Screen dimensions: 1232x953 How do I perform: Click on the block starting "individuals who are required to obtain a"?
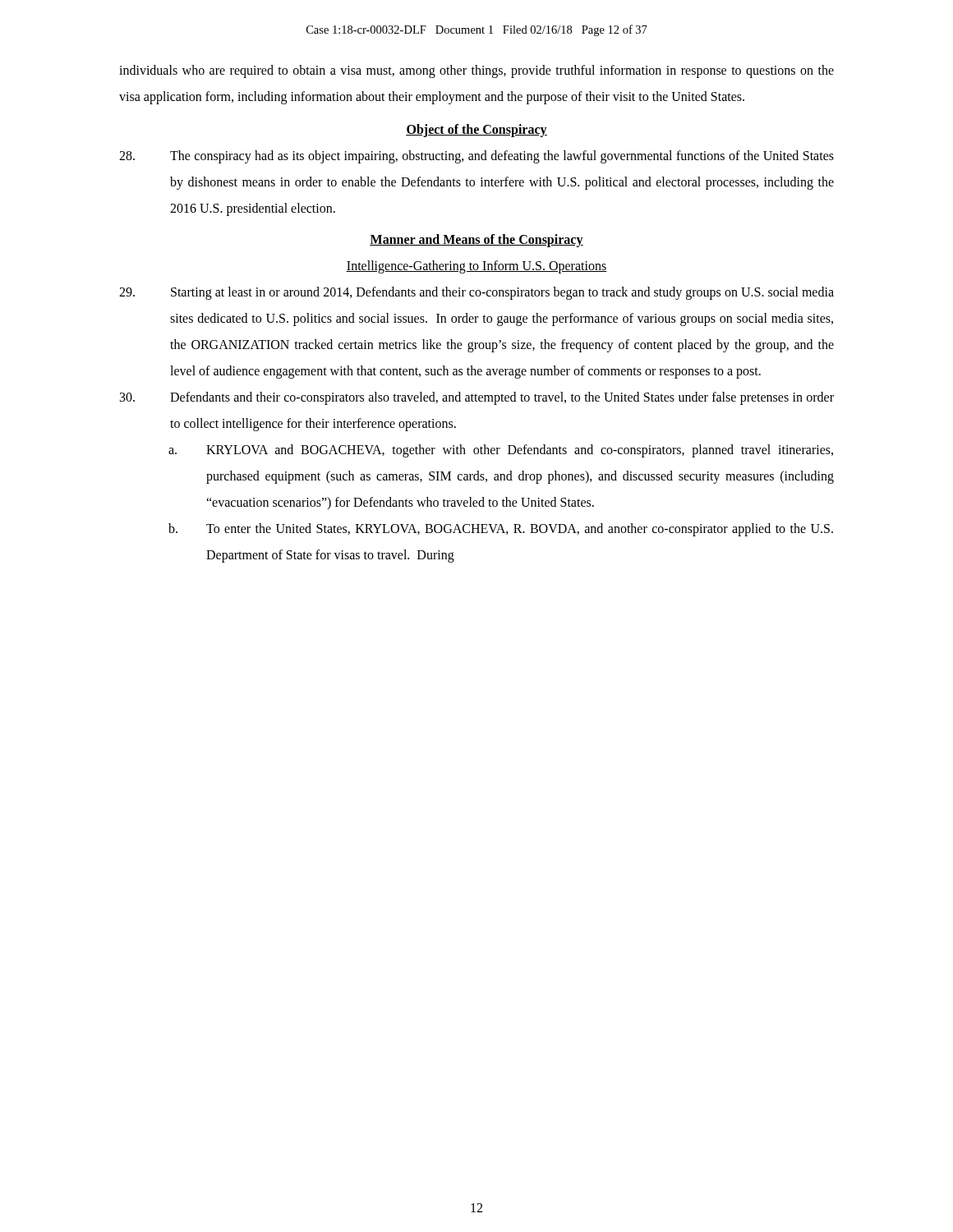(476, 83)
